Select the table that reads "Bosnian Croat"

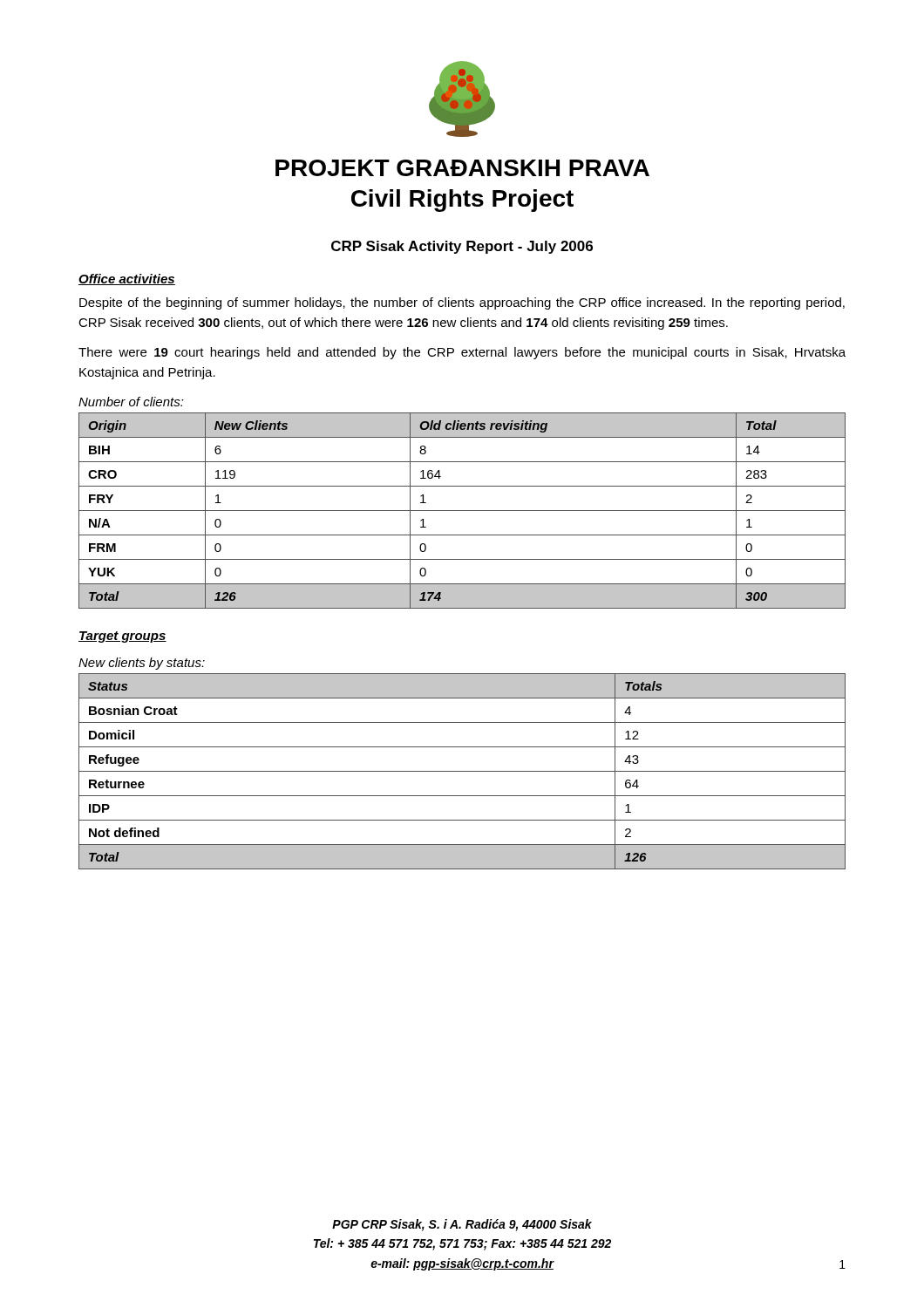(462, 771)
